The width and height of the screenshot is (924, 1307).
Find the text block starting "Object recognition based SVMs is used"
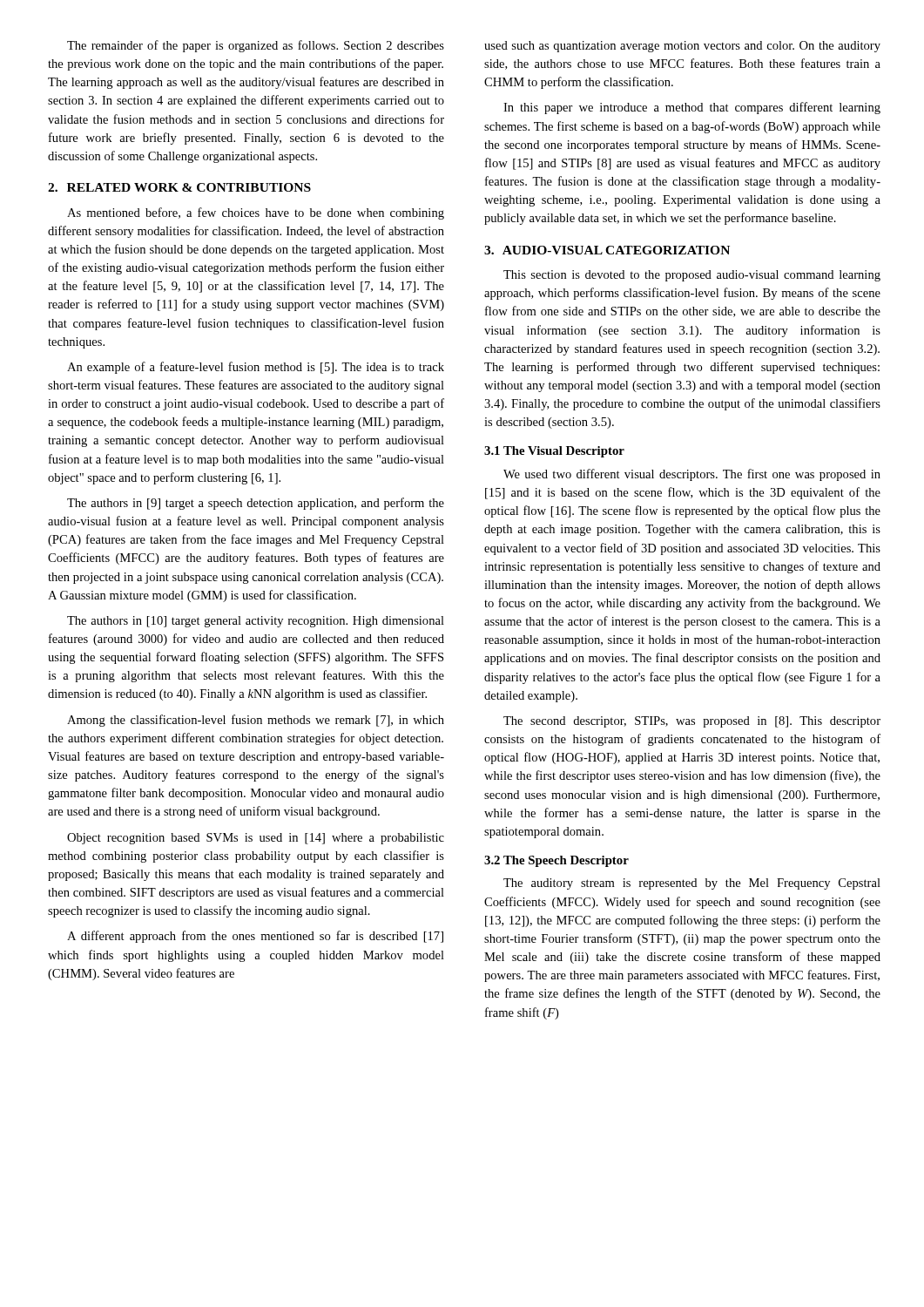tap(246, 874)
